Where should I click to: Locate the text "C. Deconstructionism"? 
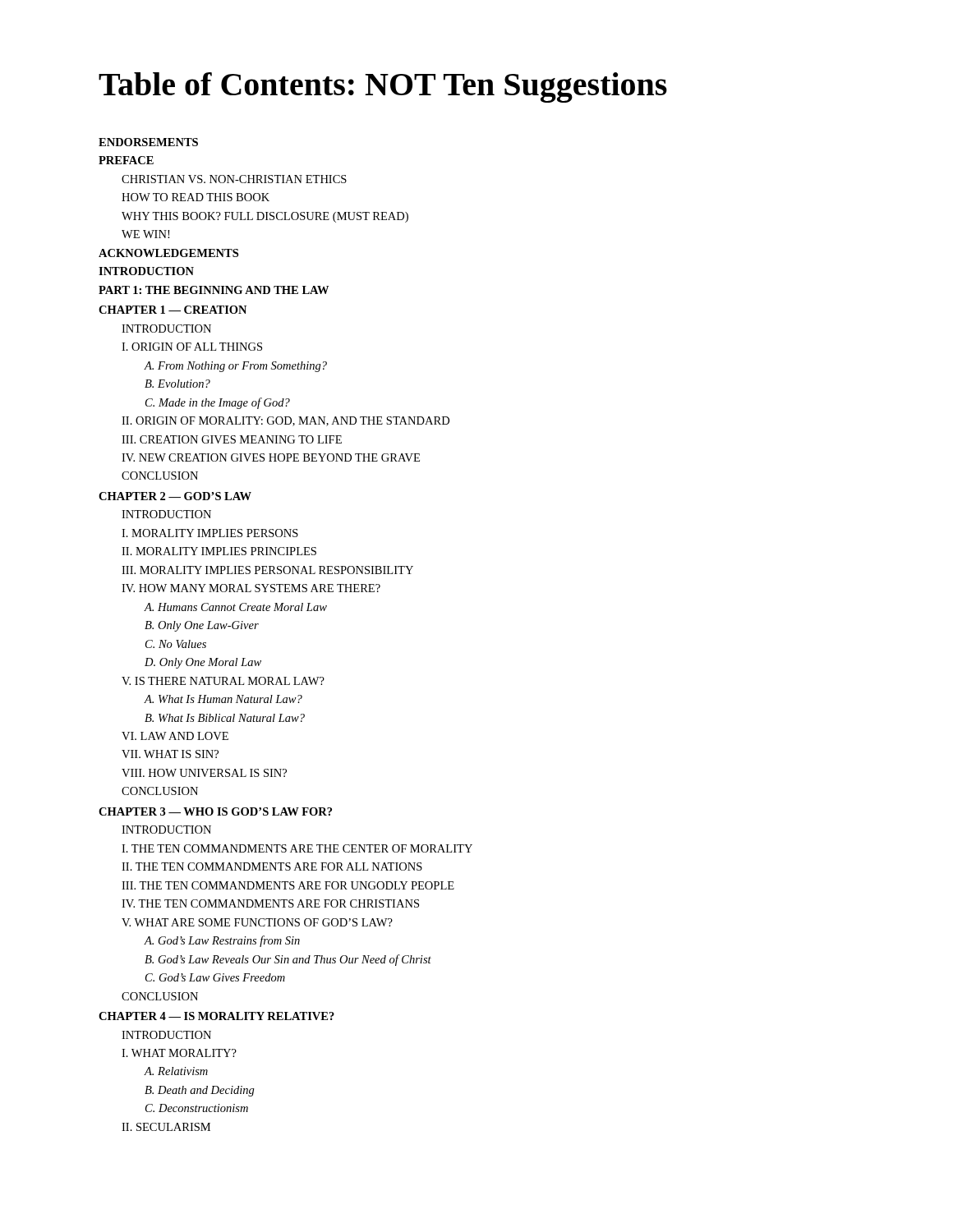coord(197,1108)
